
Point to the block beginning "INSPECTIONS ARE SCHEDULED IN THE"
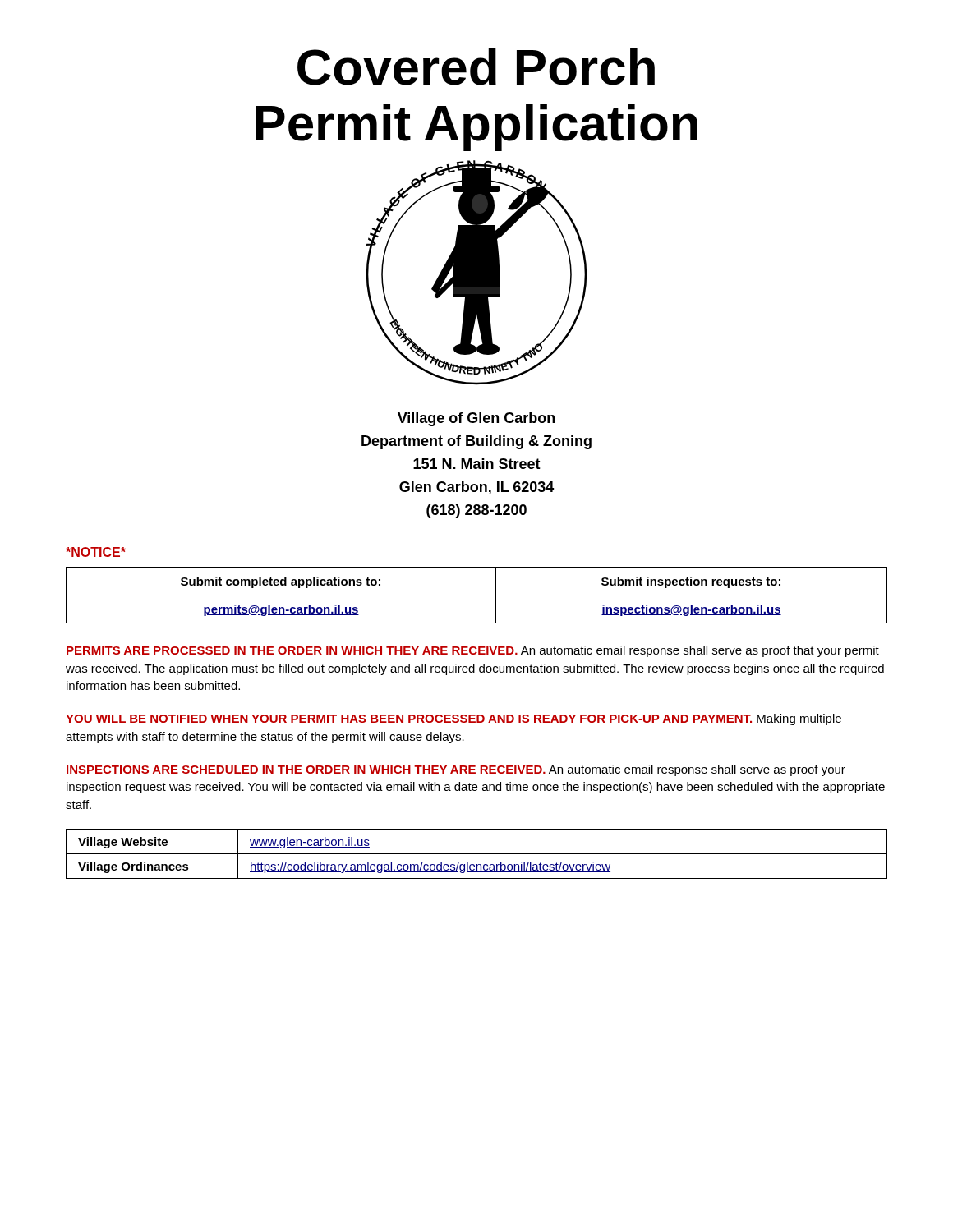(475, 787)
